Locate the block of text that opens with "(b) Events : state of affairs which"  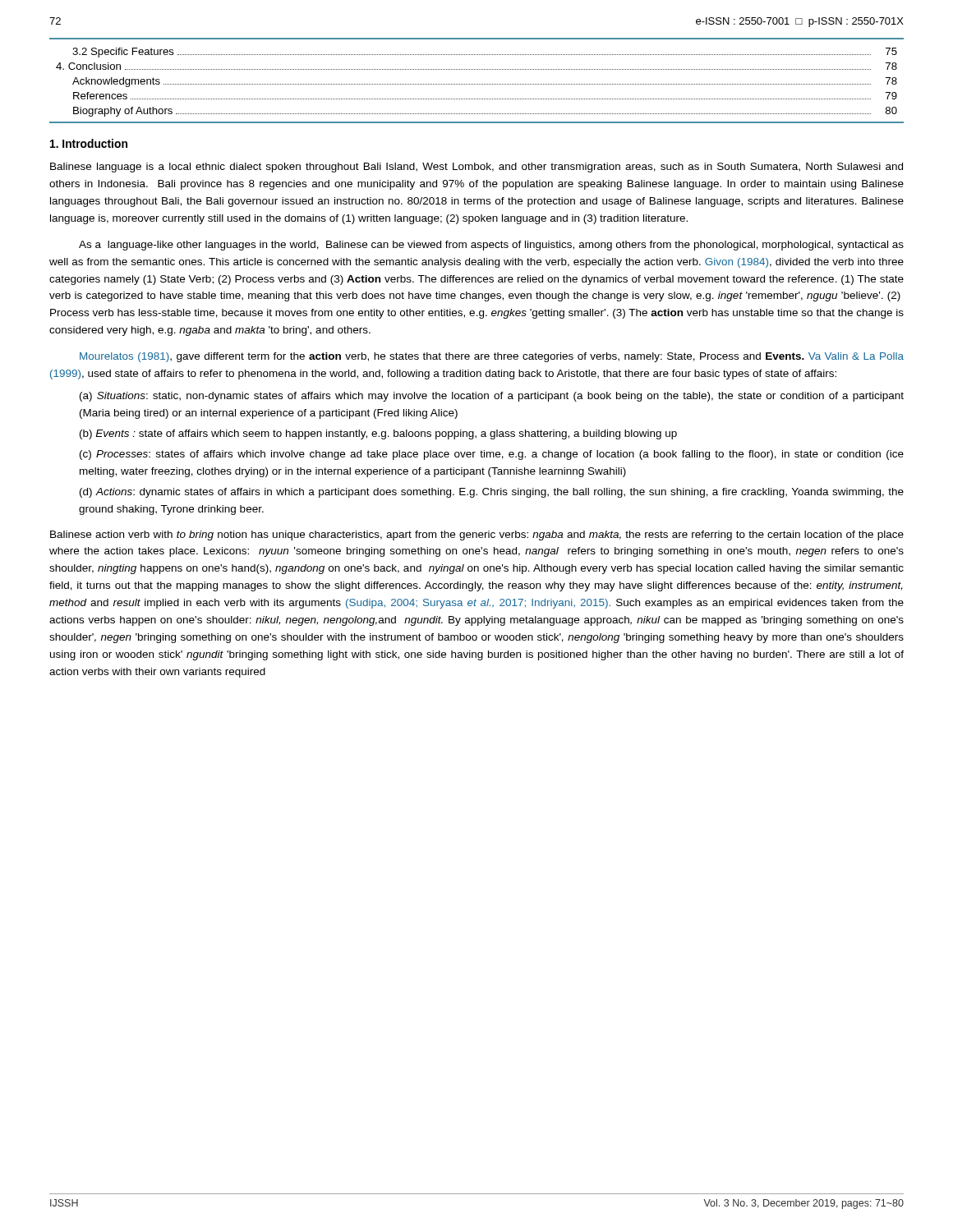pos(378,433)
